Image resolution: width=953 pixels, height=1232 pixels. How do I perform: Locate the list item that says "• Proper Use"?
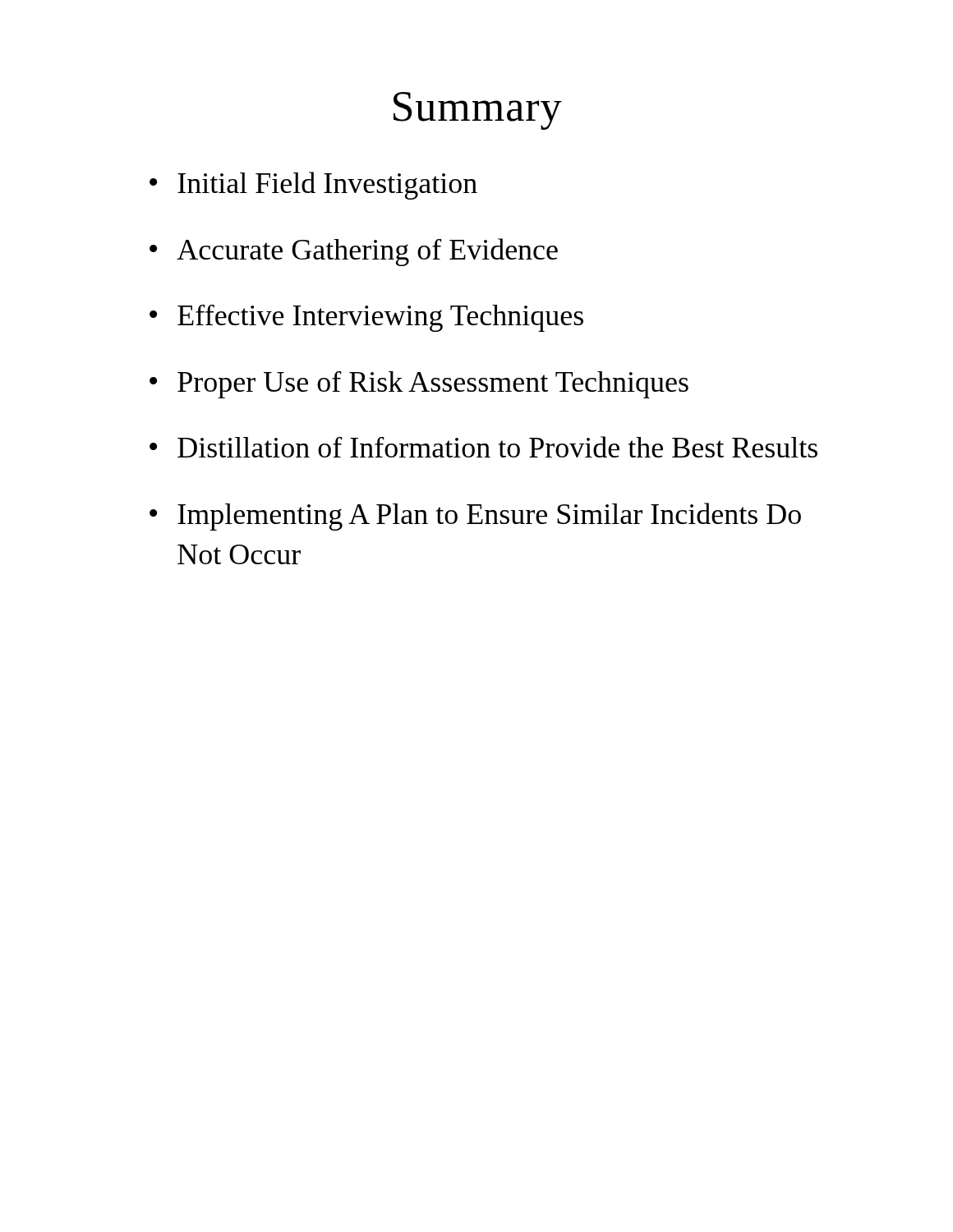click(x=419, y=382)
